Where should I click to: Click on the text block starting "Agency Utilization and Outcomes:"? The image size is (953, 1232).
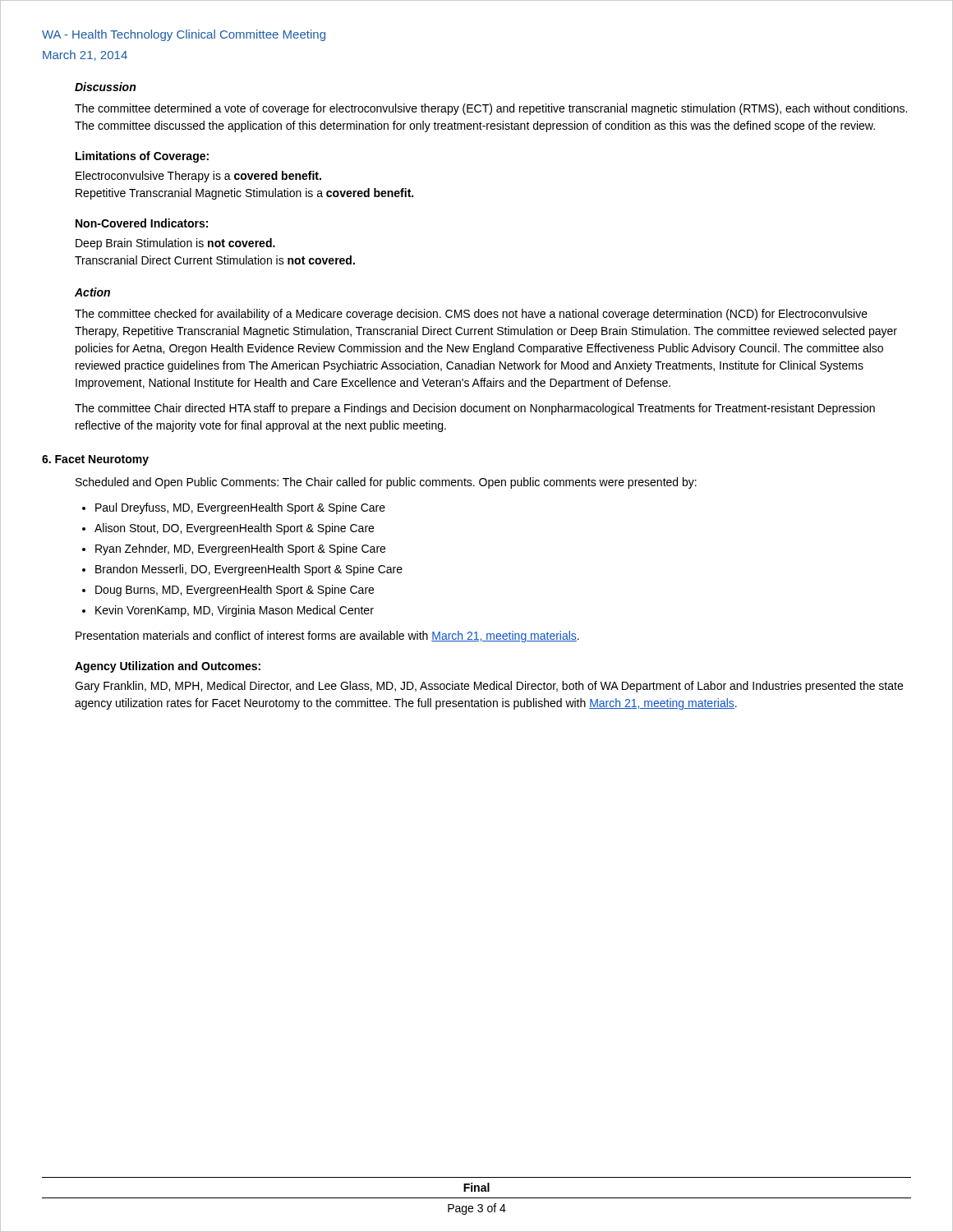[x=168, y=666]
